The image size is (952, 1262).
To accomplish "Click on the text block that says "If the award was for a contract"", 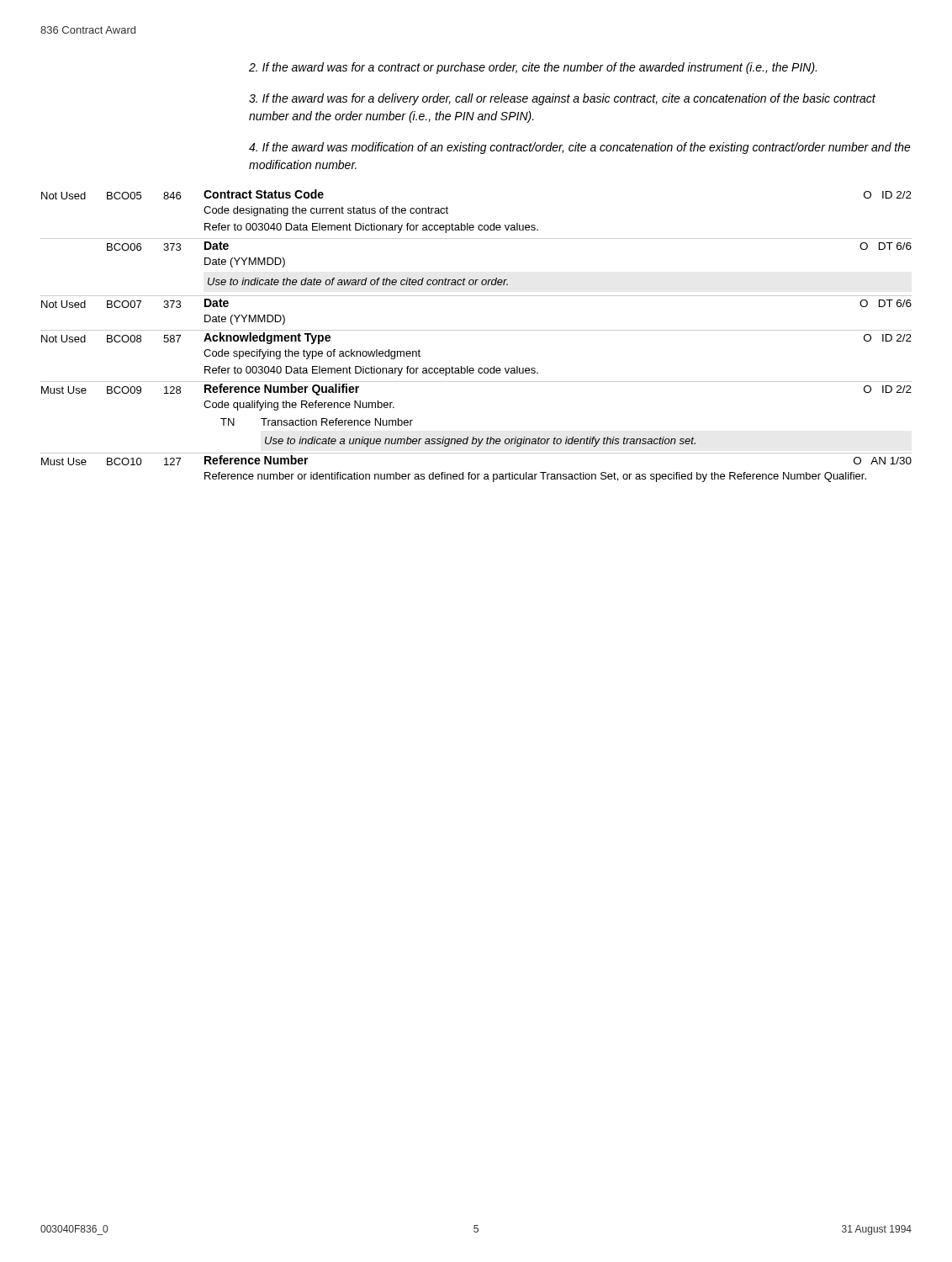I will [x=534, y=67].
